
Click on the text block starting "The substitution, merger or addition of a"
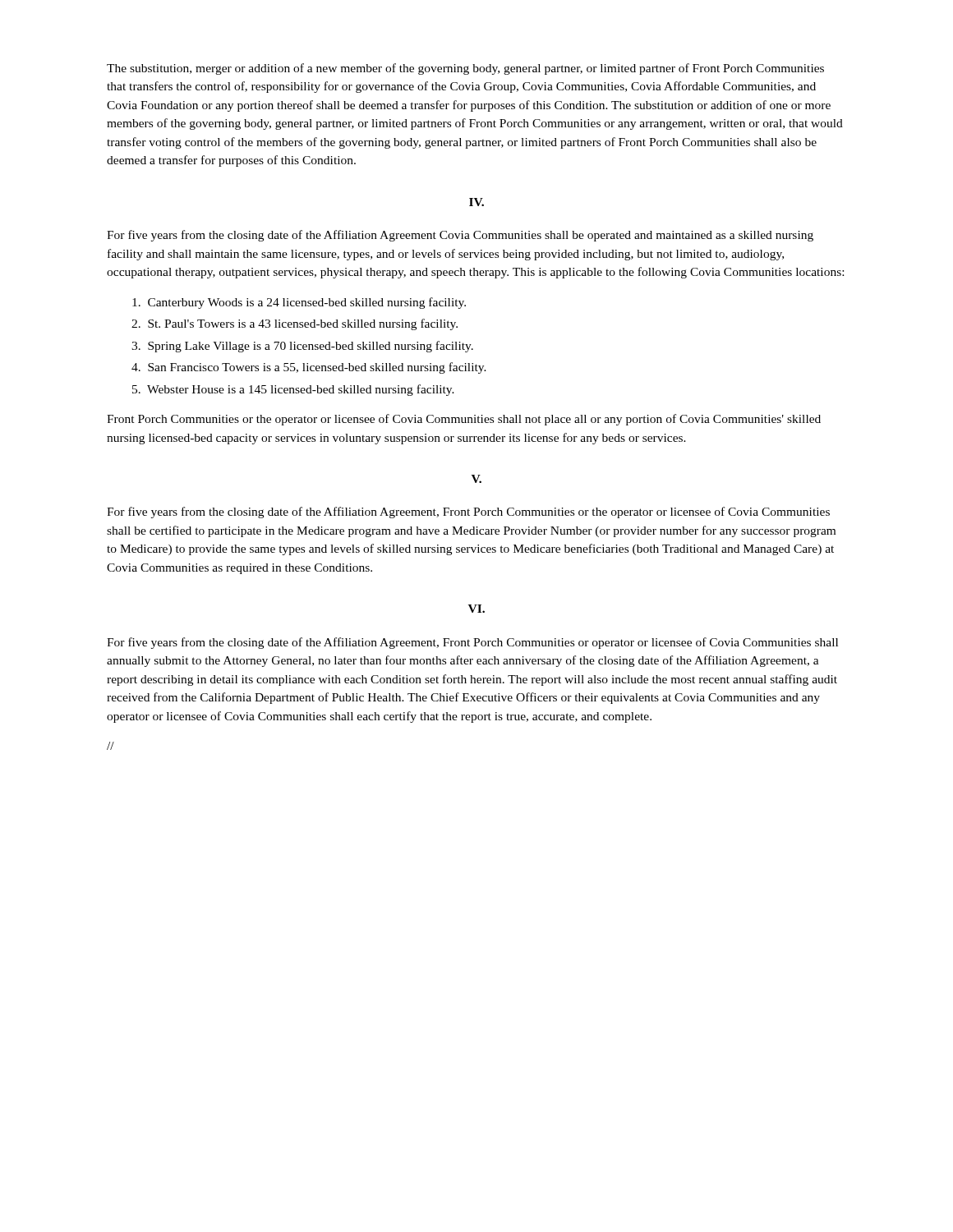click(x=475, y=114)
